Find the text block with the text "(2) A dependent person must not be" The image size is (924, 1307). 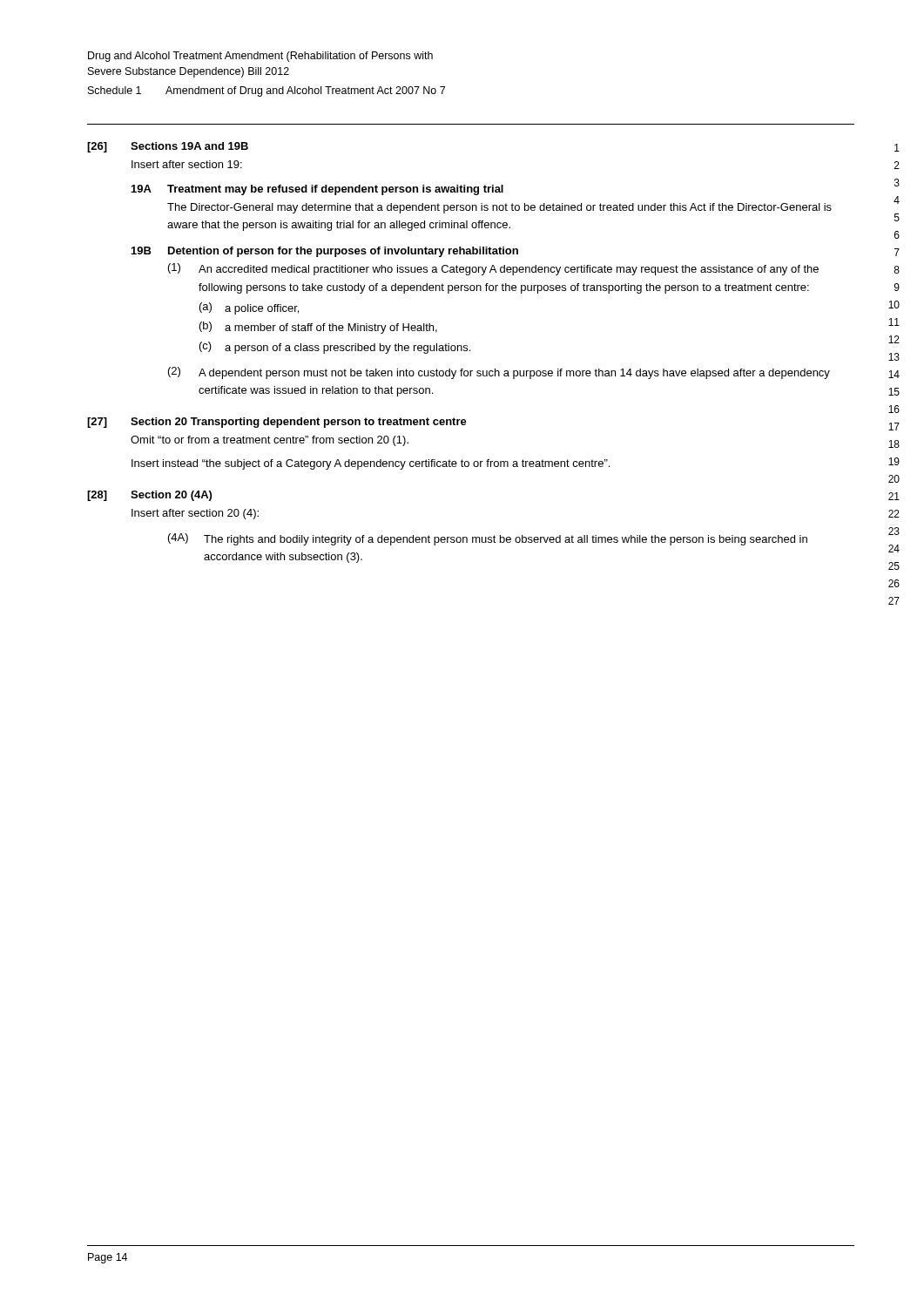(506, 382)
